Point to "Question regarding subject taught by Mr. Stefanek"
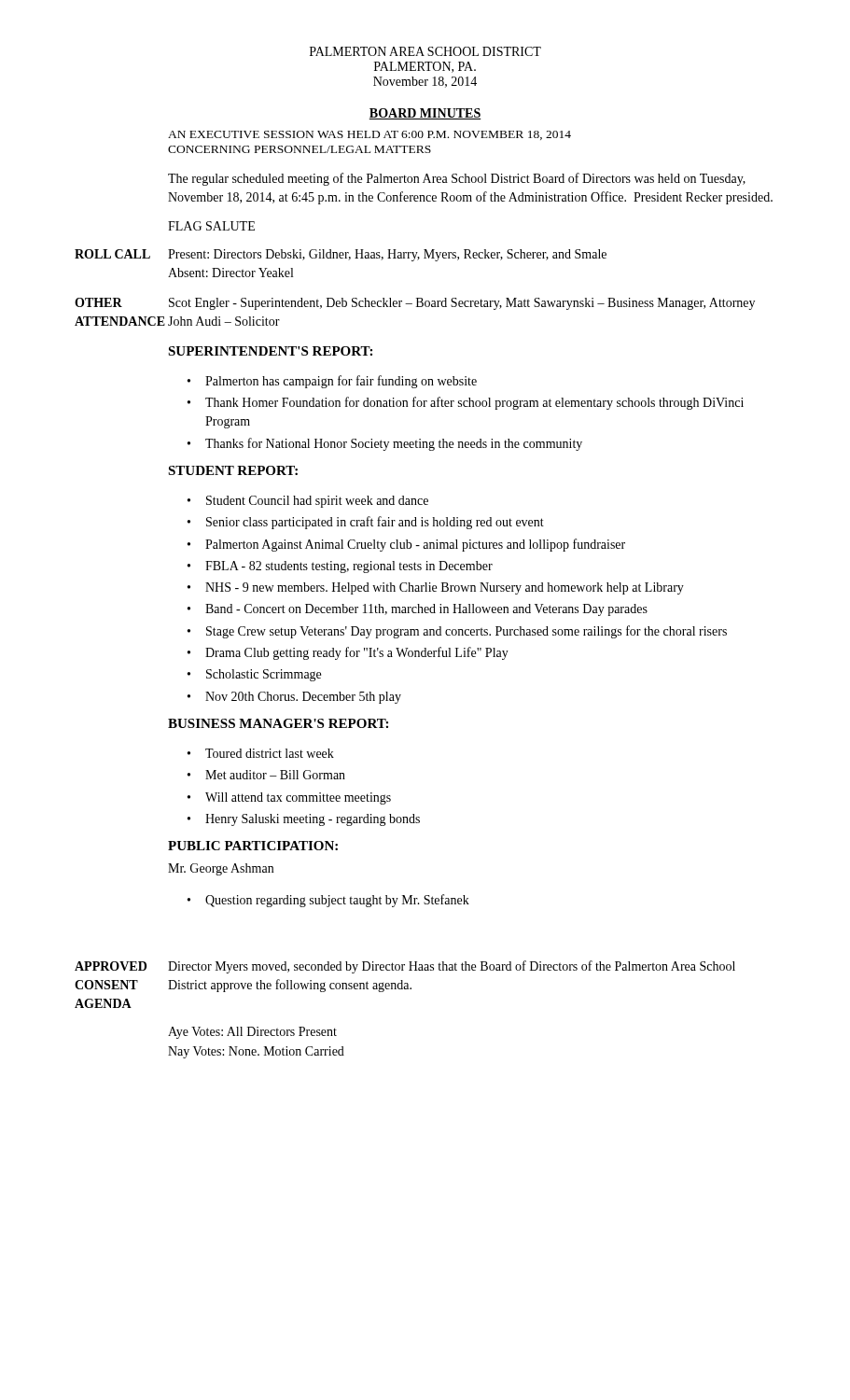Viewport: 850px width, 1400px height. coord(337,901)
